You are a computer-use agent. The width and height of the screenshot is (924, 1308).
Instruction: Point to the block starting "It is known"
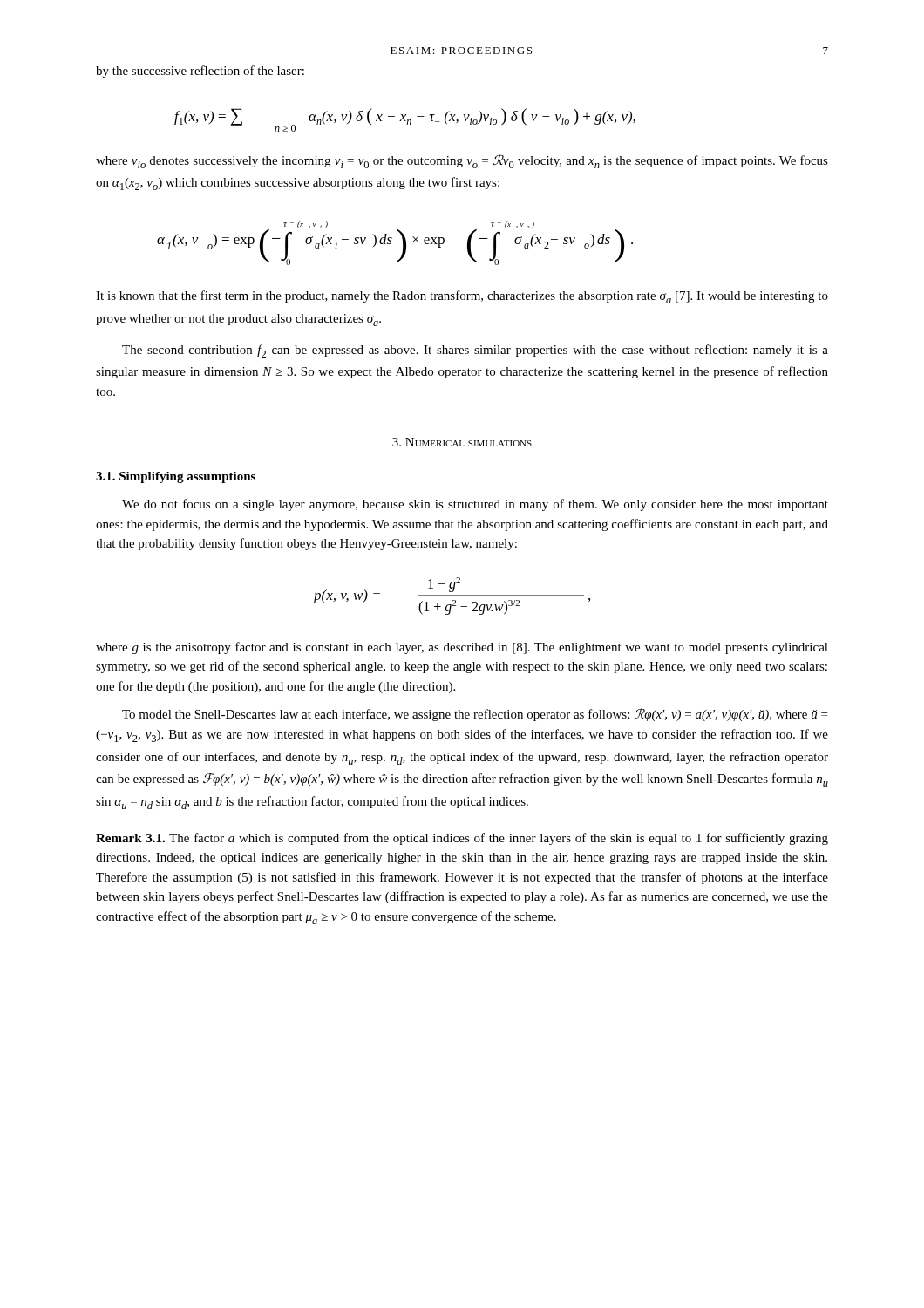tap(462, 344)
